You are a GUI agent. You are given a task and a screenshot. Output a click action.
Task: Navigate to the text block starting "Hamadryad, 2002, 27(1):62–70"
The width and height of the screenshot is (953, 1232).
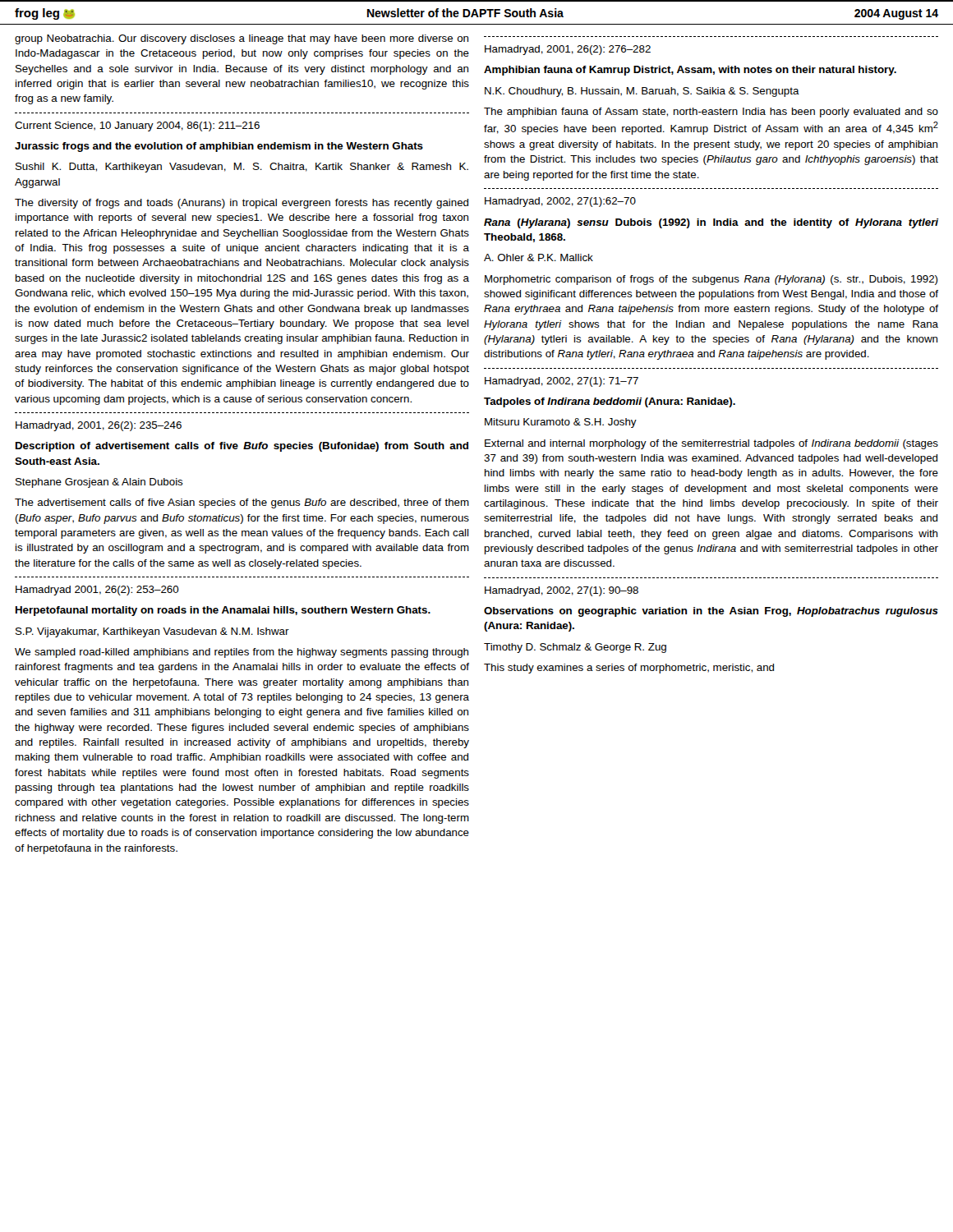560,202
